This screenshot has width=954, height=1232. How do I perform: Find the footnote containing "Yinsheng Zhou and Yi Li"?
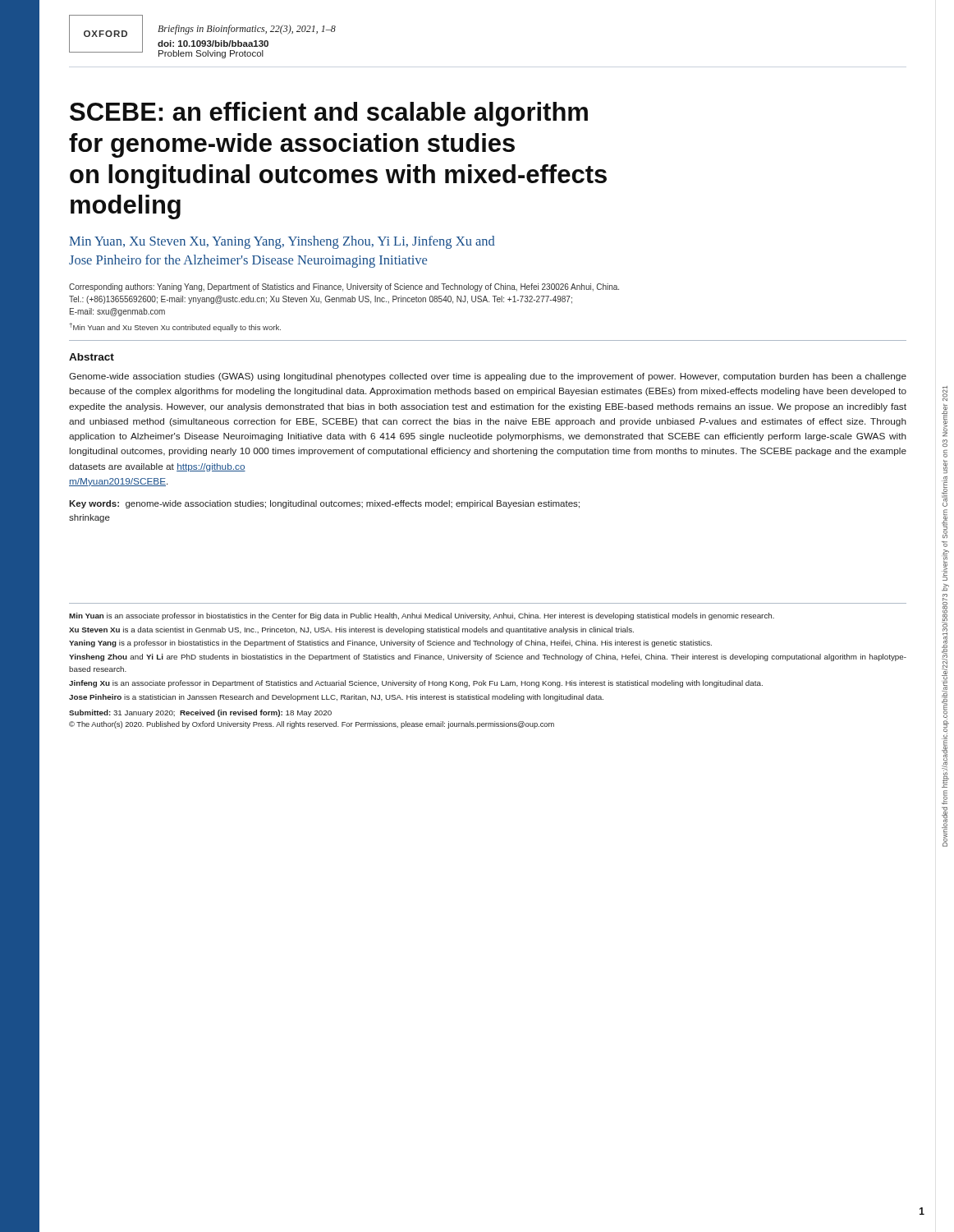click(x=488, y=663)
